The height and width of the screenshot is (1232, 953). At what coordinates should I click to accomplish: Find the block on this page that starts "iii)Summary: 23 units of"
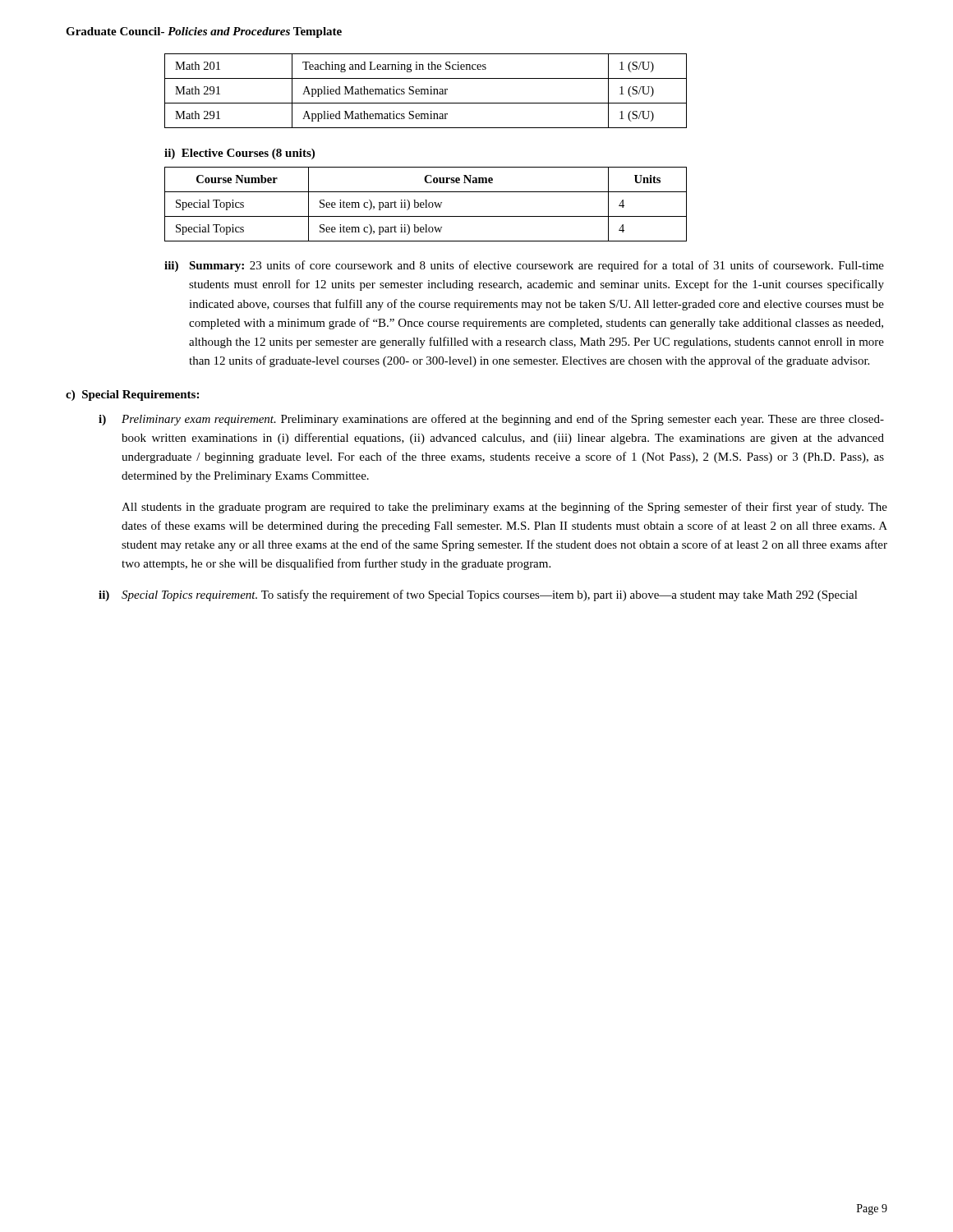pyautogui.click(x=524, y=314)
